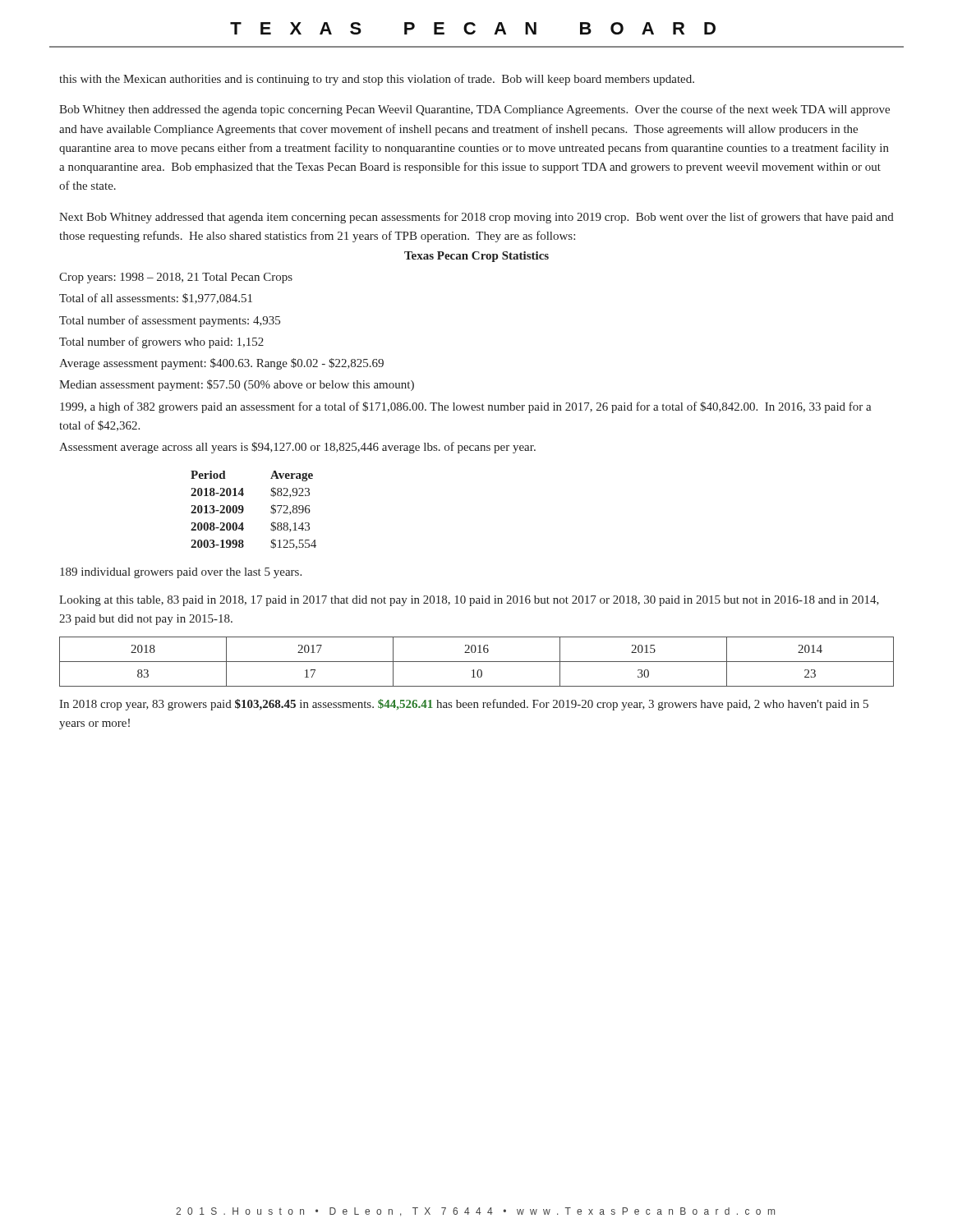Navigate to the region starting "Bob Whitney then addressed the"
The image size is (953, 1232).
click(475, 148)
